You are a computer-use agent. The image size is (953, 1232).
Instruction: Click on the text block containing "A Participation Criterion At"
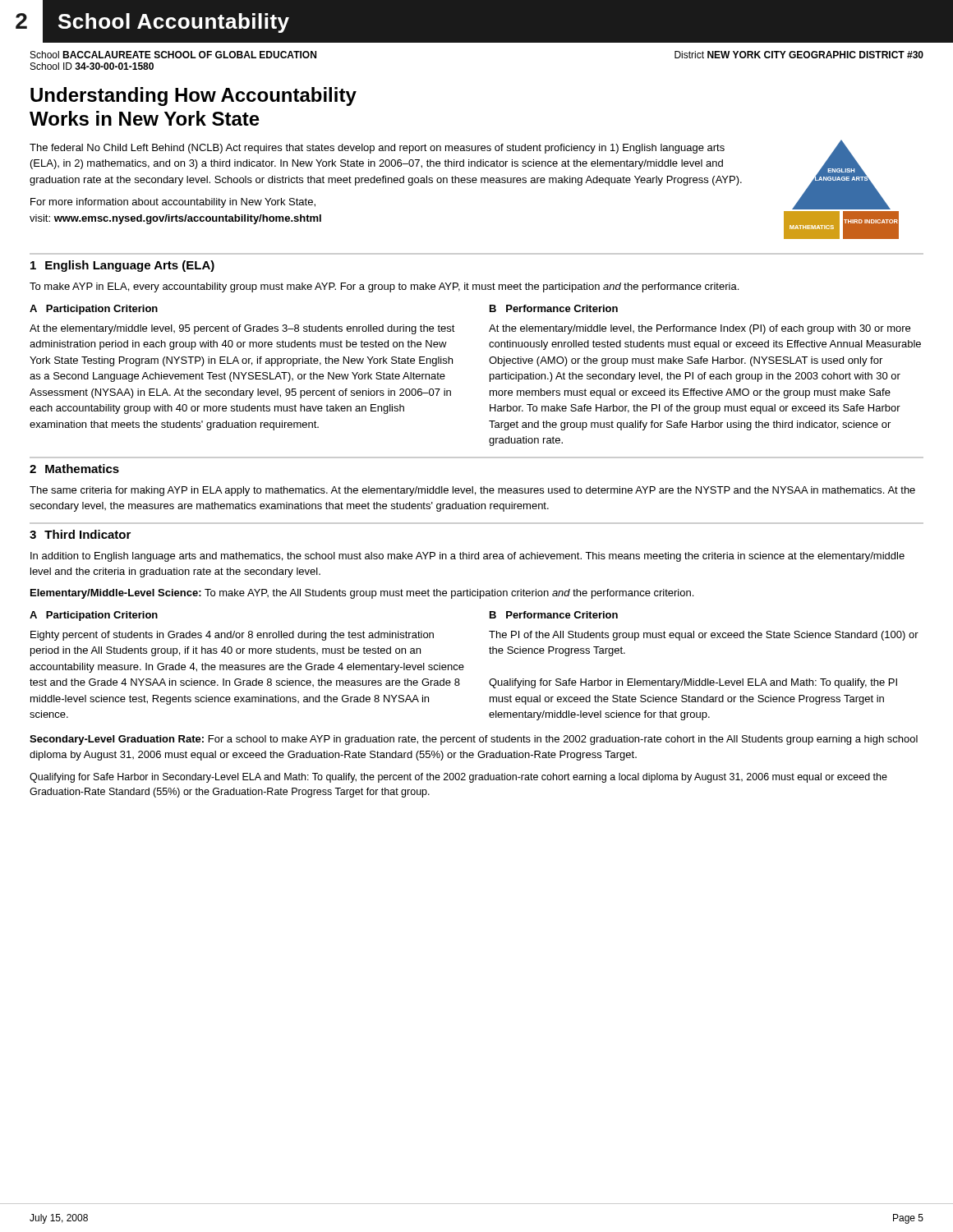point(247,365)
